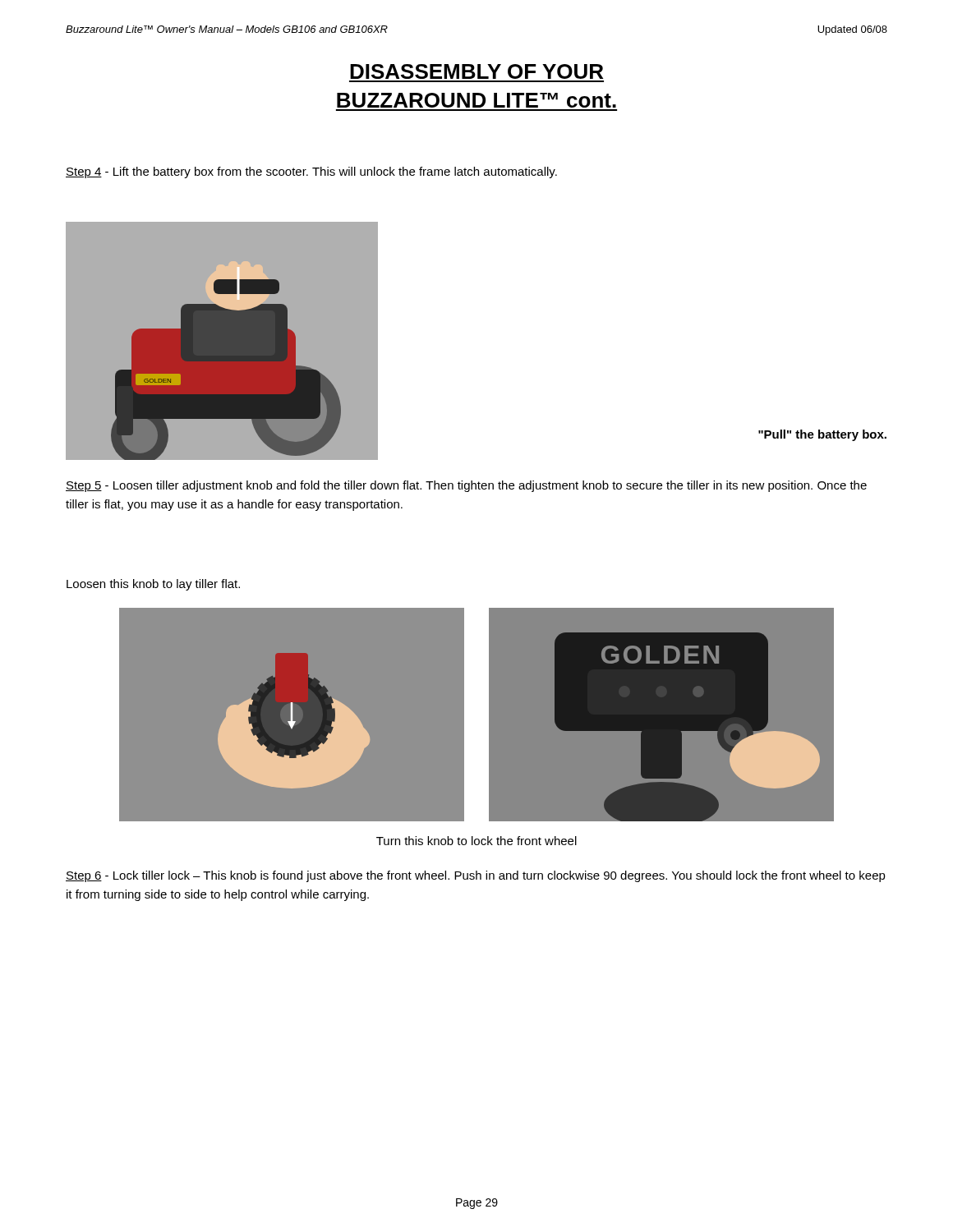Locate the element starting "DISASSEMBLY OF YOURBUZZAROUND LITE™ cont."
The width and height of the screenshot is (953, 1232).
pos(476,86)
